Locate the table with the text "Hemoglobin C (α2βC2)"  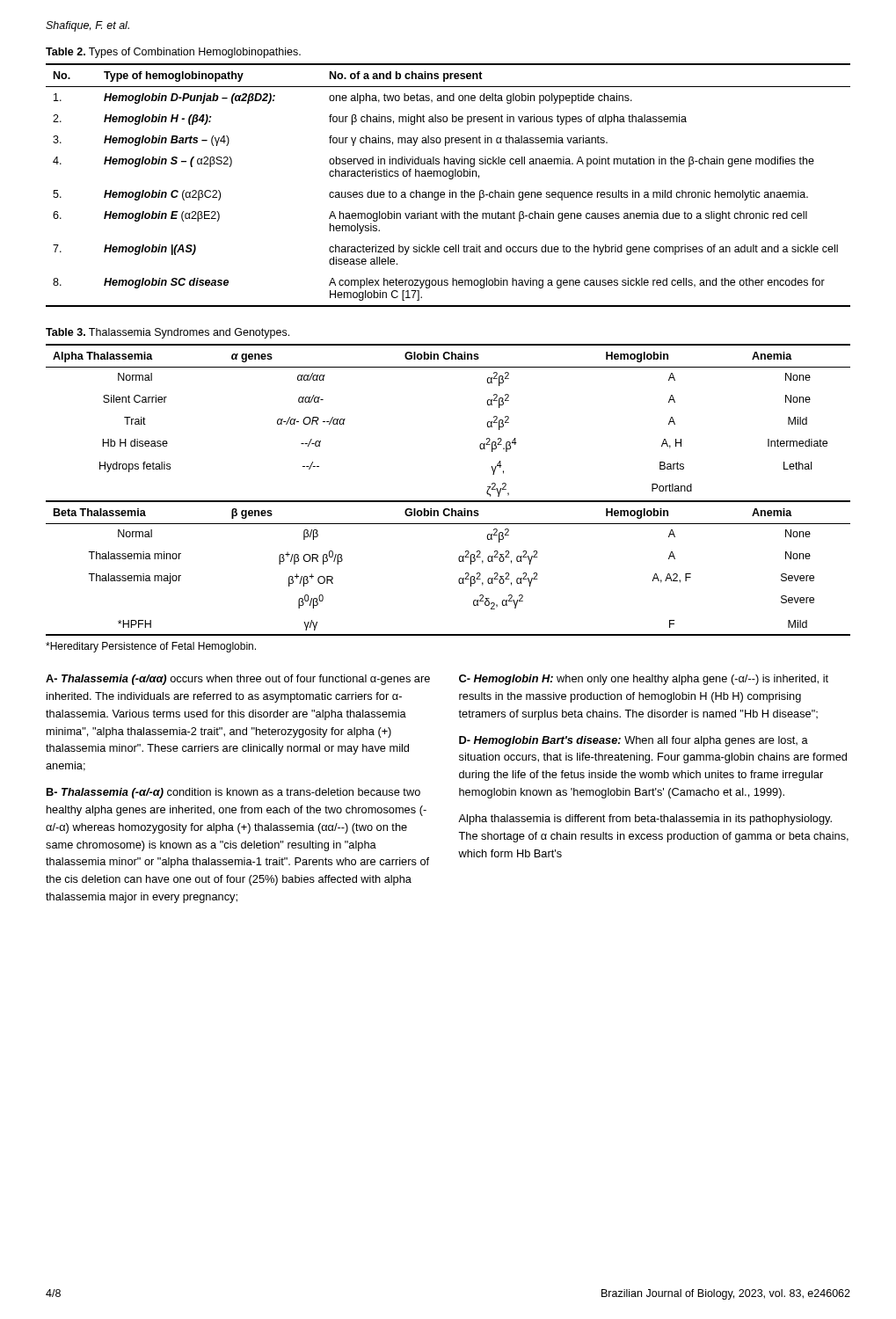[448, 185]
